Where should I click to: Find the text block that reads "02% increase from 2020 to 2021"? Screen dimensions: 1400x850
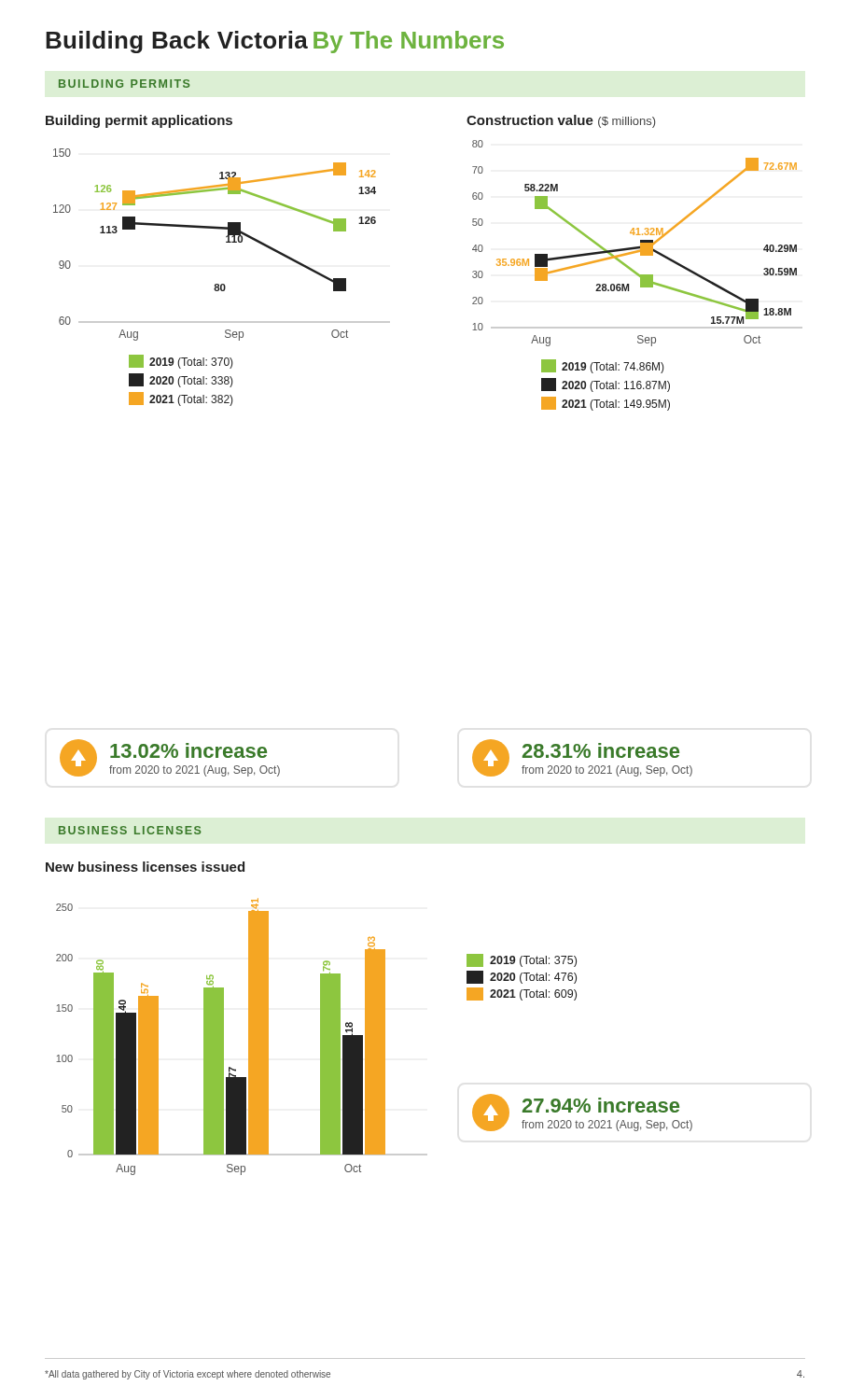pyautogui.click(x=170, y=758)
